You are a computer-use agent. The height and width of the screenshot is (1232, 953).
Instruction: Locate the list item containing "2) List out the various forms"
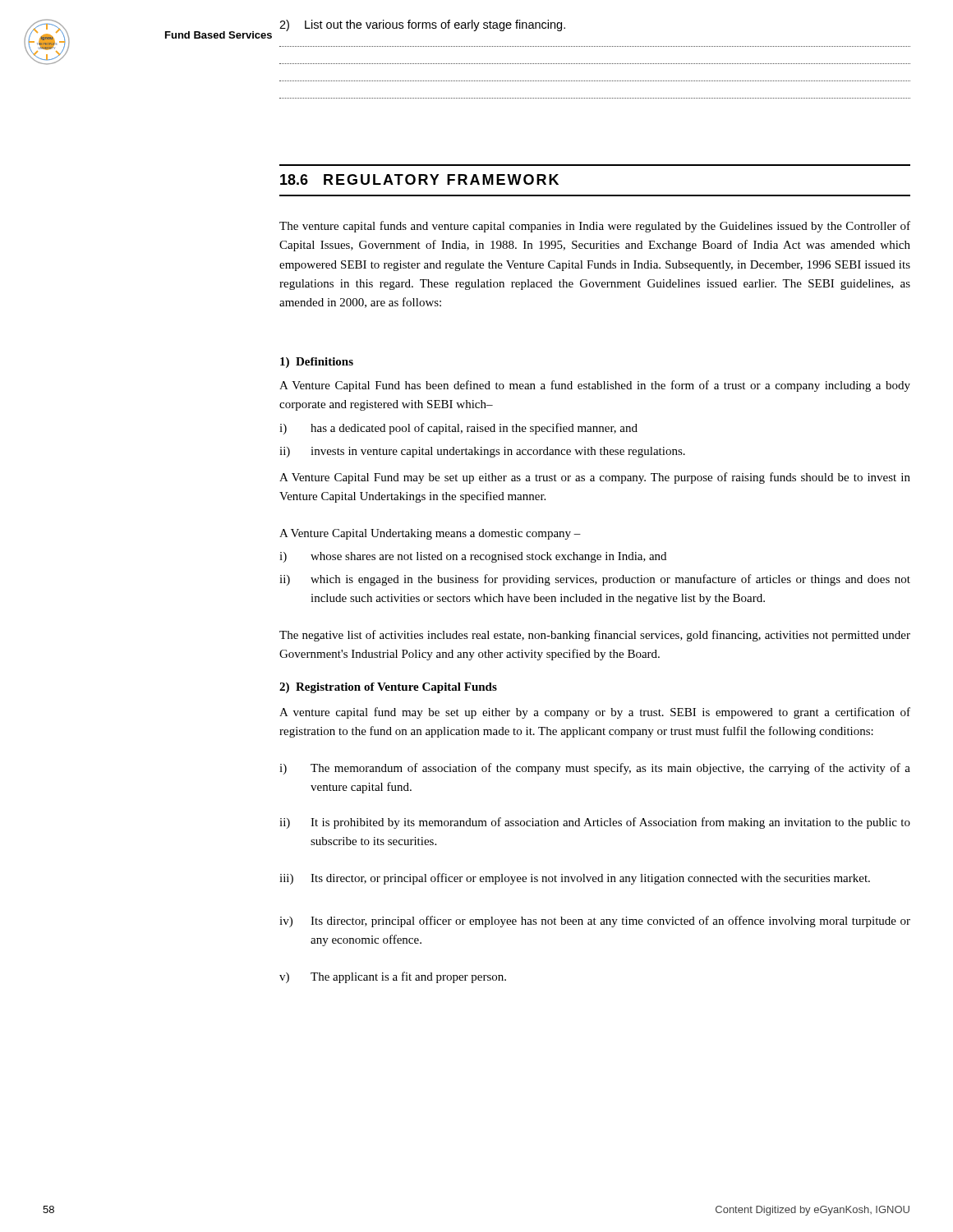(x=423, y=25)
